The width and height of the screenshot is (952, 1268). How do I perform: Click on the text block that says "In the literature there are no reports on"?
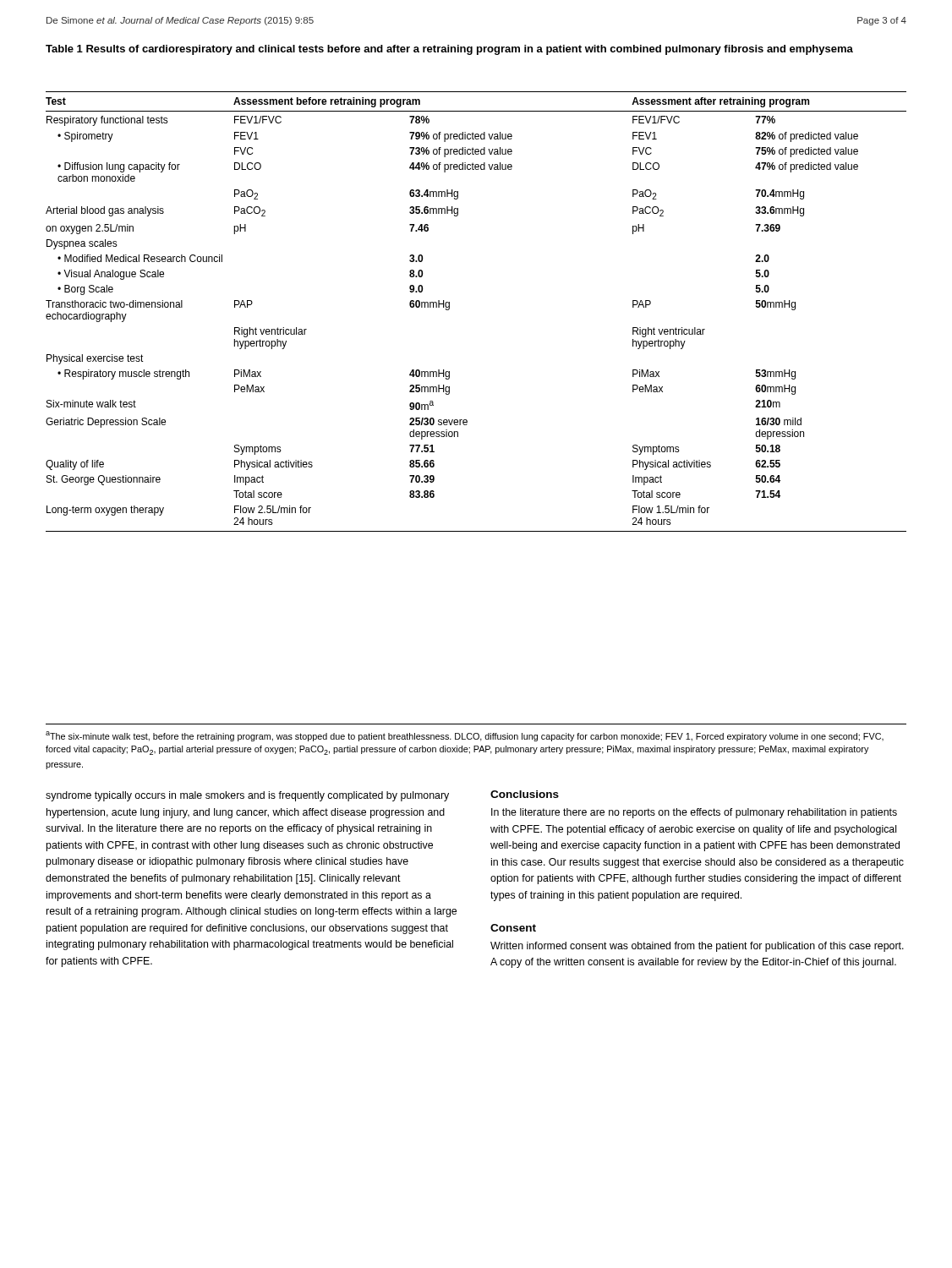click(x=697, y=854)
